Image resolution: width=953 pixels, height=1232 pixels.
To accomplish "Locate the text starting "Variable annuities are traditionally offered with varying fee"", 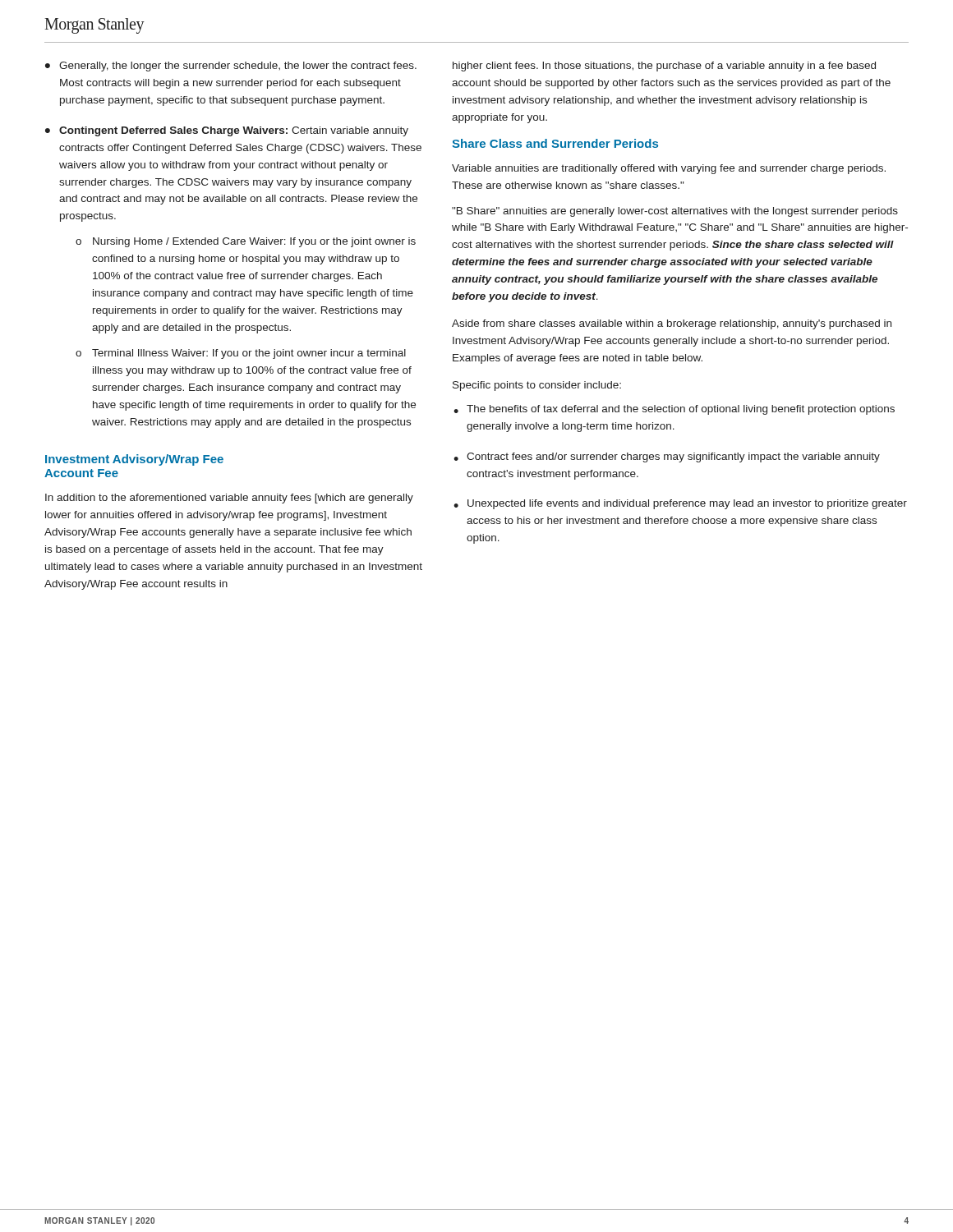I will point(680,233).
